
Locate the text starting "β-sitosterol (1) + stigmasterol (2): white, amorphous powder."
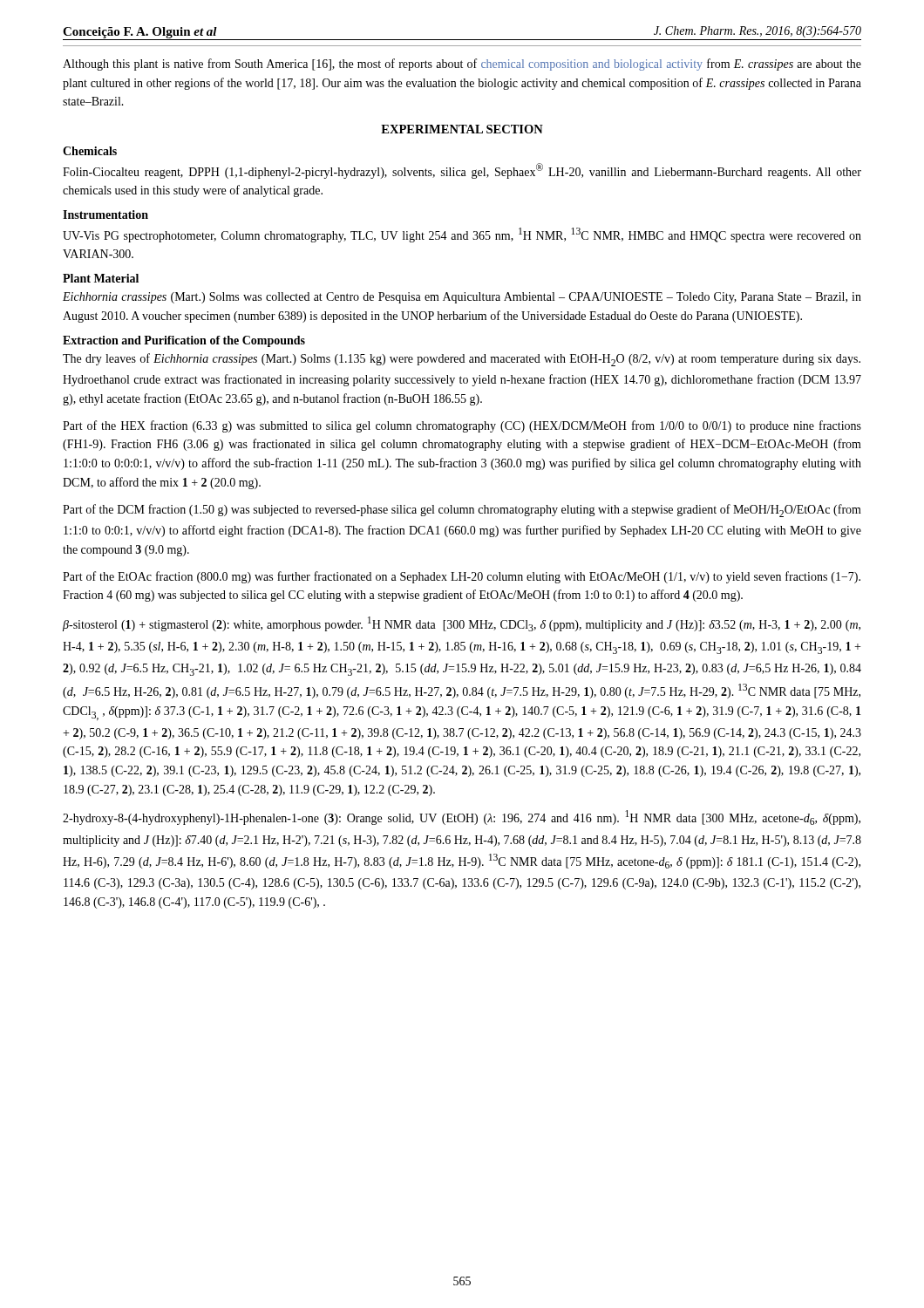click(x=462, y=705)
